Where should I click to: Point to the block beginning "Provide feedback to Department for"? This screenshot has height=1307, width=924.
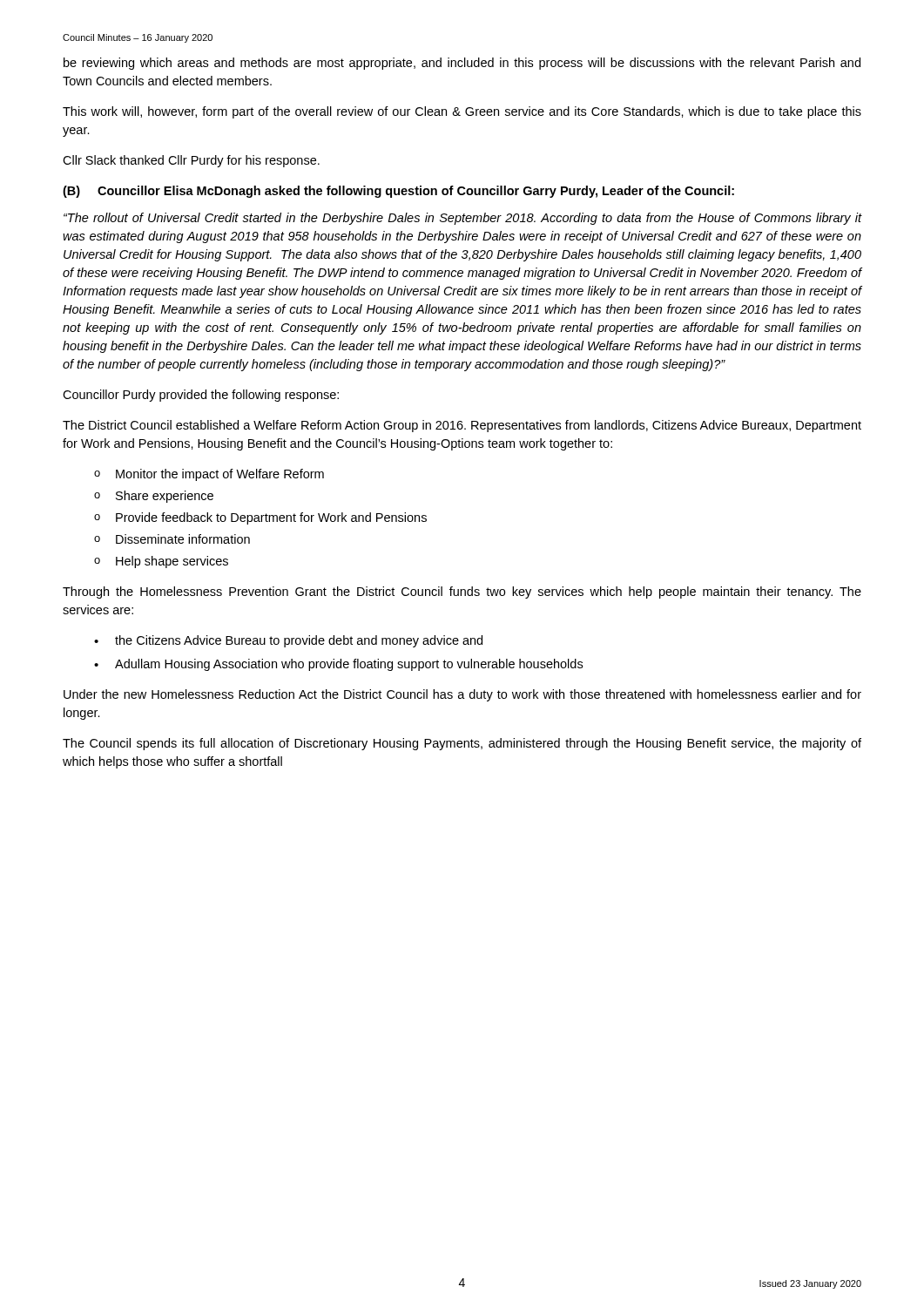coord(271,518)
